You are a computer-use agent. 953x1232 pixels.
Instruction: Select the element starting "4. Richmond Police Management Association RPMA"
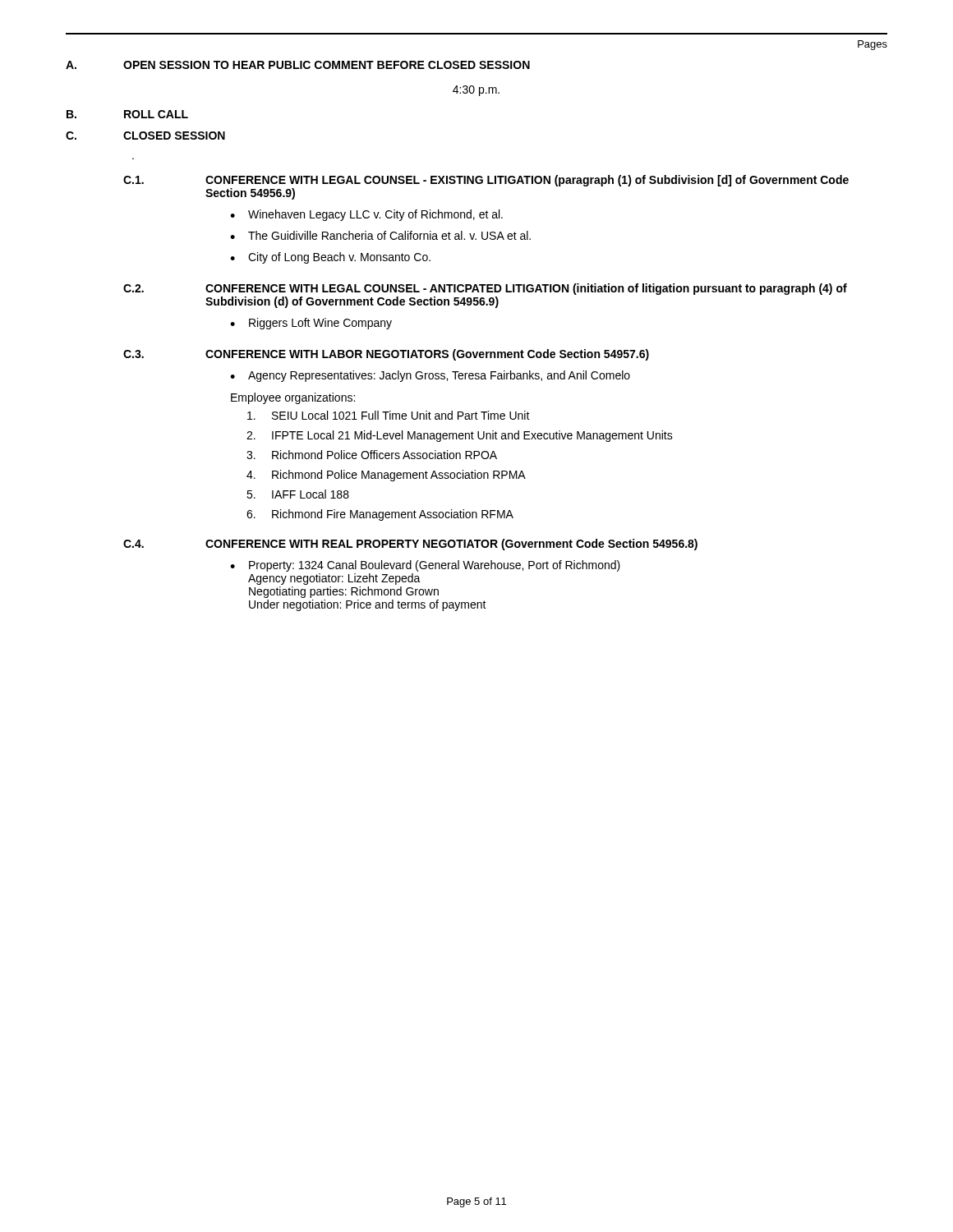[x=386, y=476]
